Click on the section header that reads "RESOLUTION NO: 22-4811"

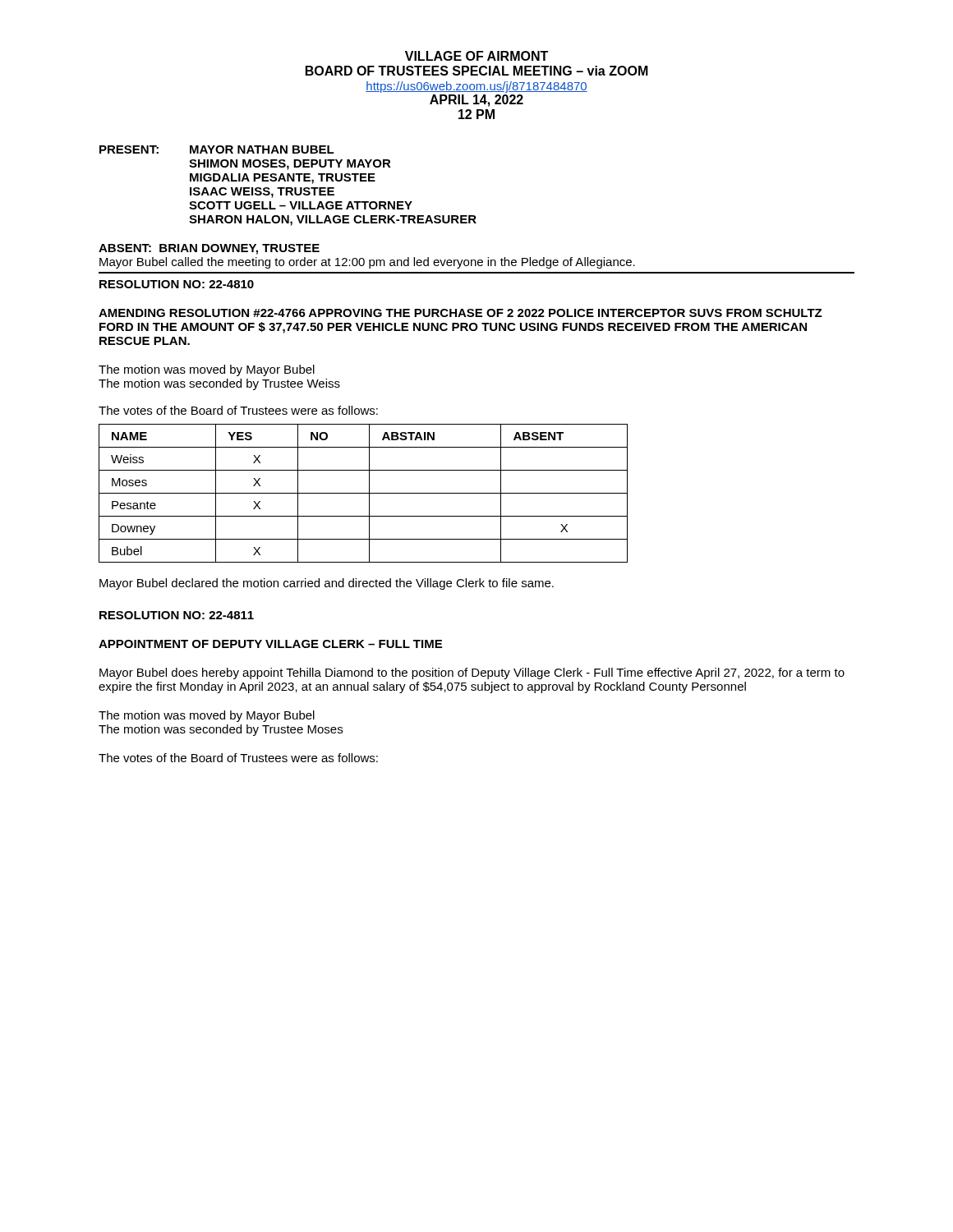click(176, 615)
